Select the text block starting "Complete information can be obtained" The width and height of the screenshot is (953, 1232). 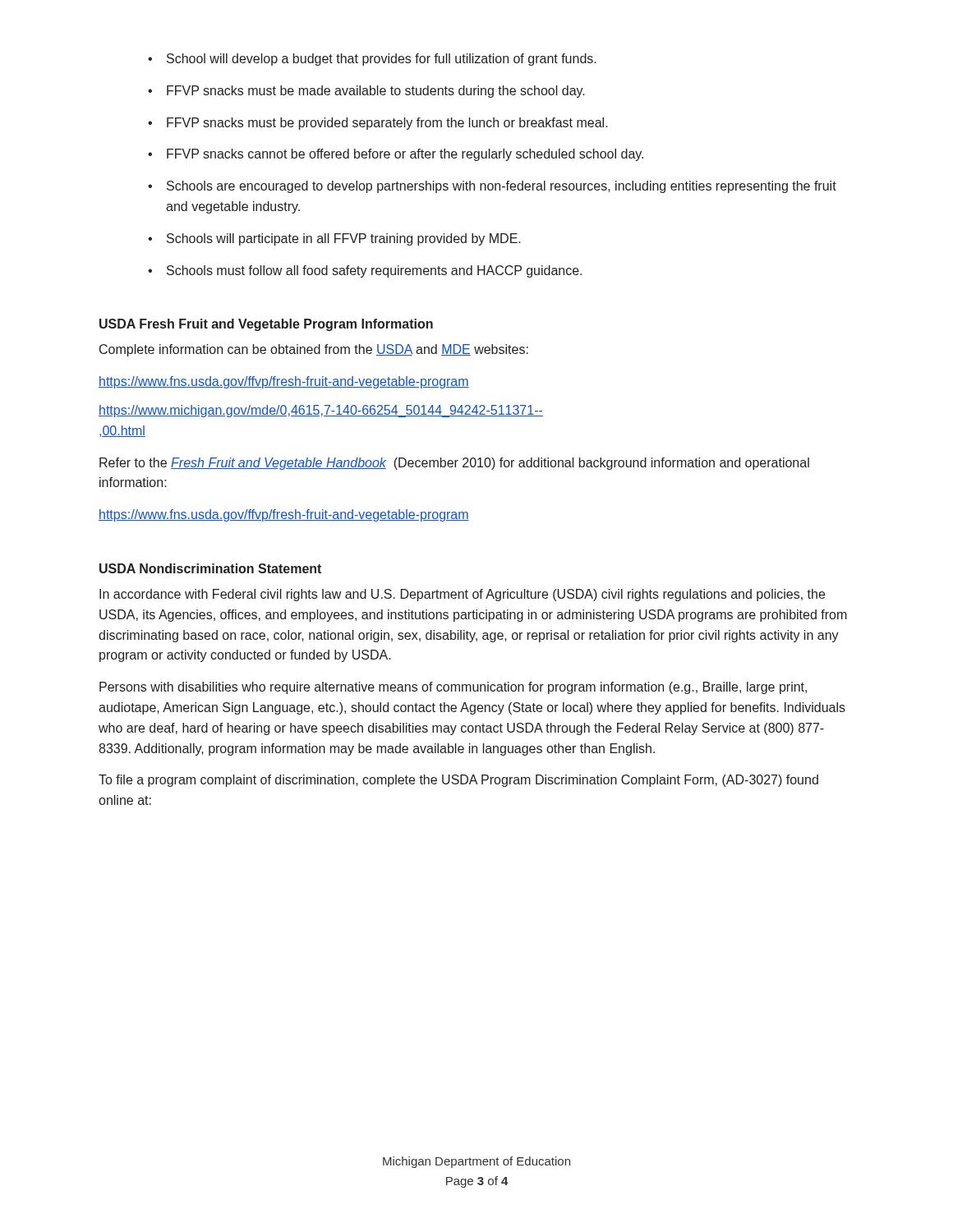(x=314, y=350)
